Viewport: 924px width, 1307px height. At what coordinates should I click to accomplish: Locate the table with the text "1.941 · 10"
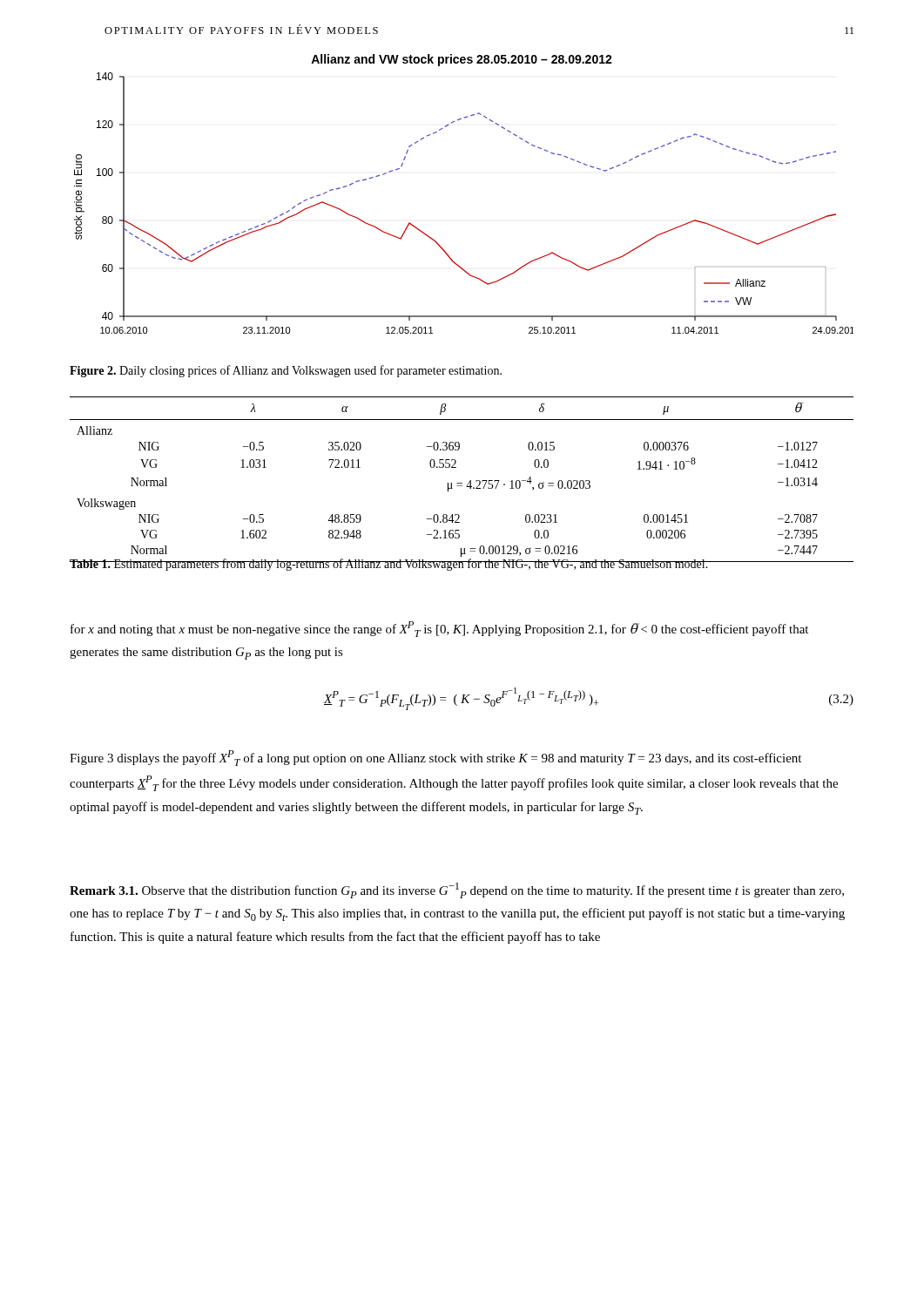(462, 479)
